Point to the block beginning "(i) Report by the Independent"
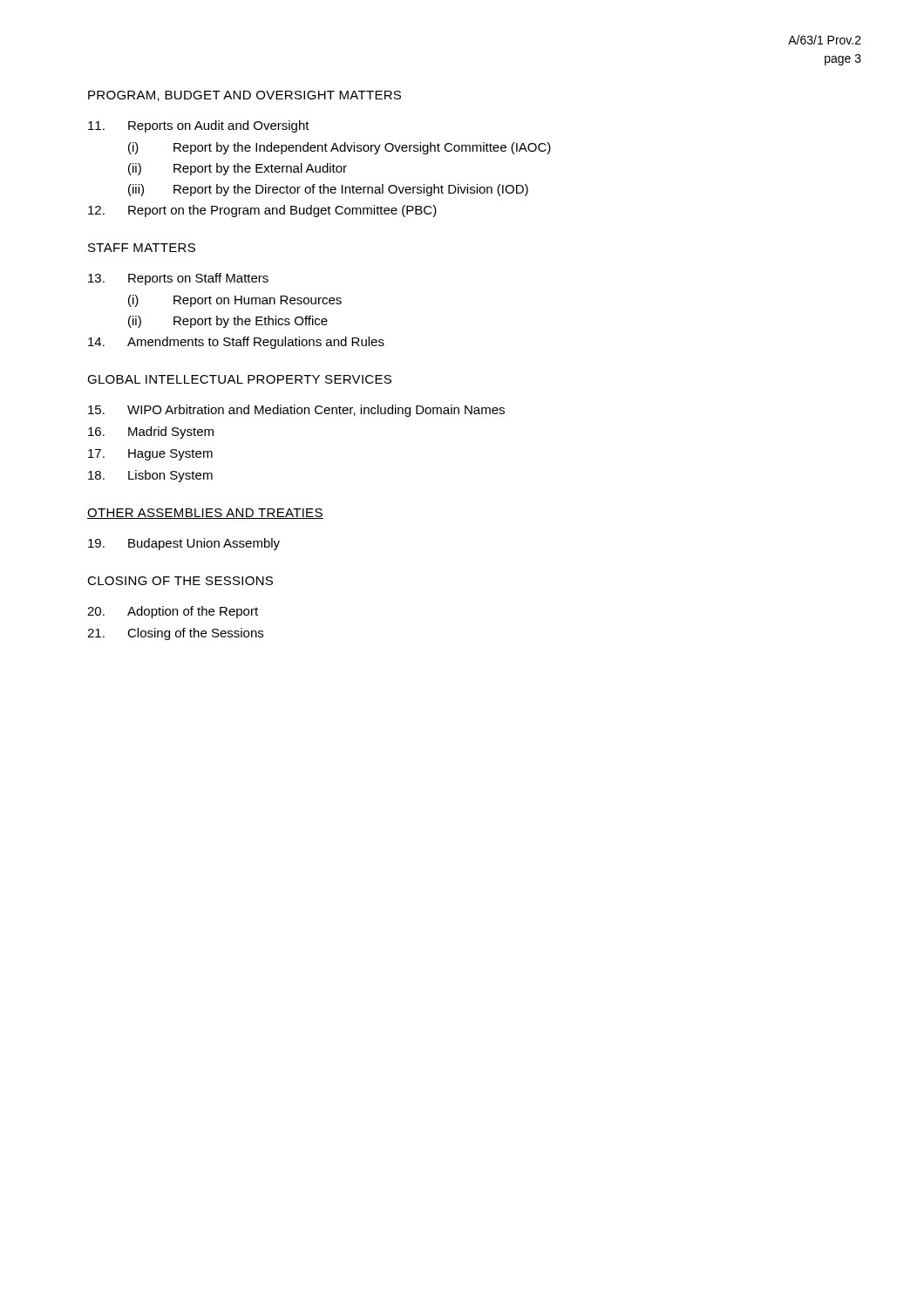This screenshot has height=1308, width=924. pos(339,147)
